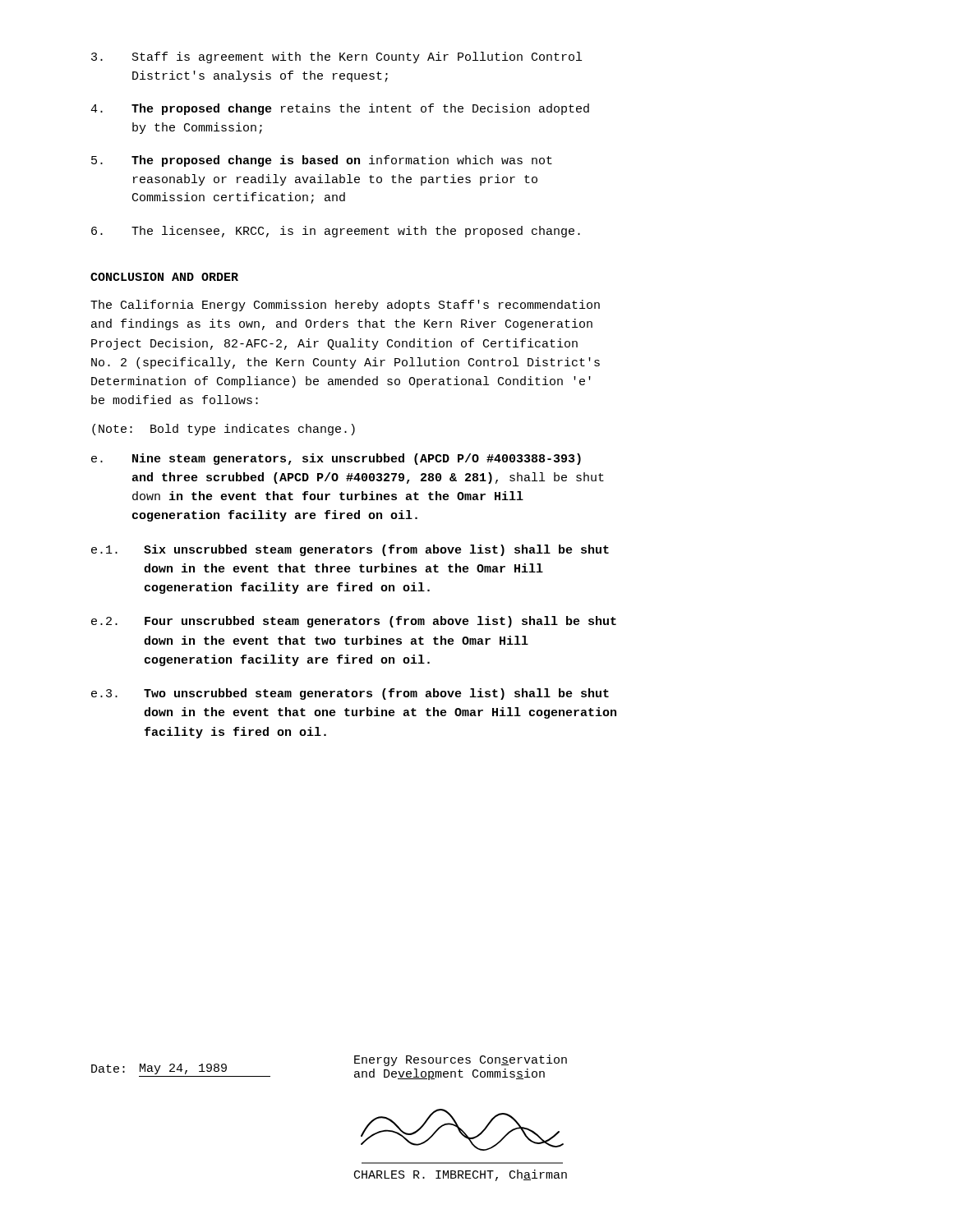Find "Date: May 24, 1989" on this page
Viewport: 954px width, 1232px height.
click(x=222, y=1069)
